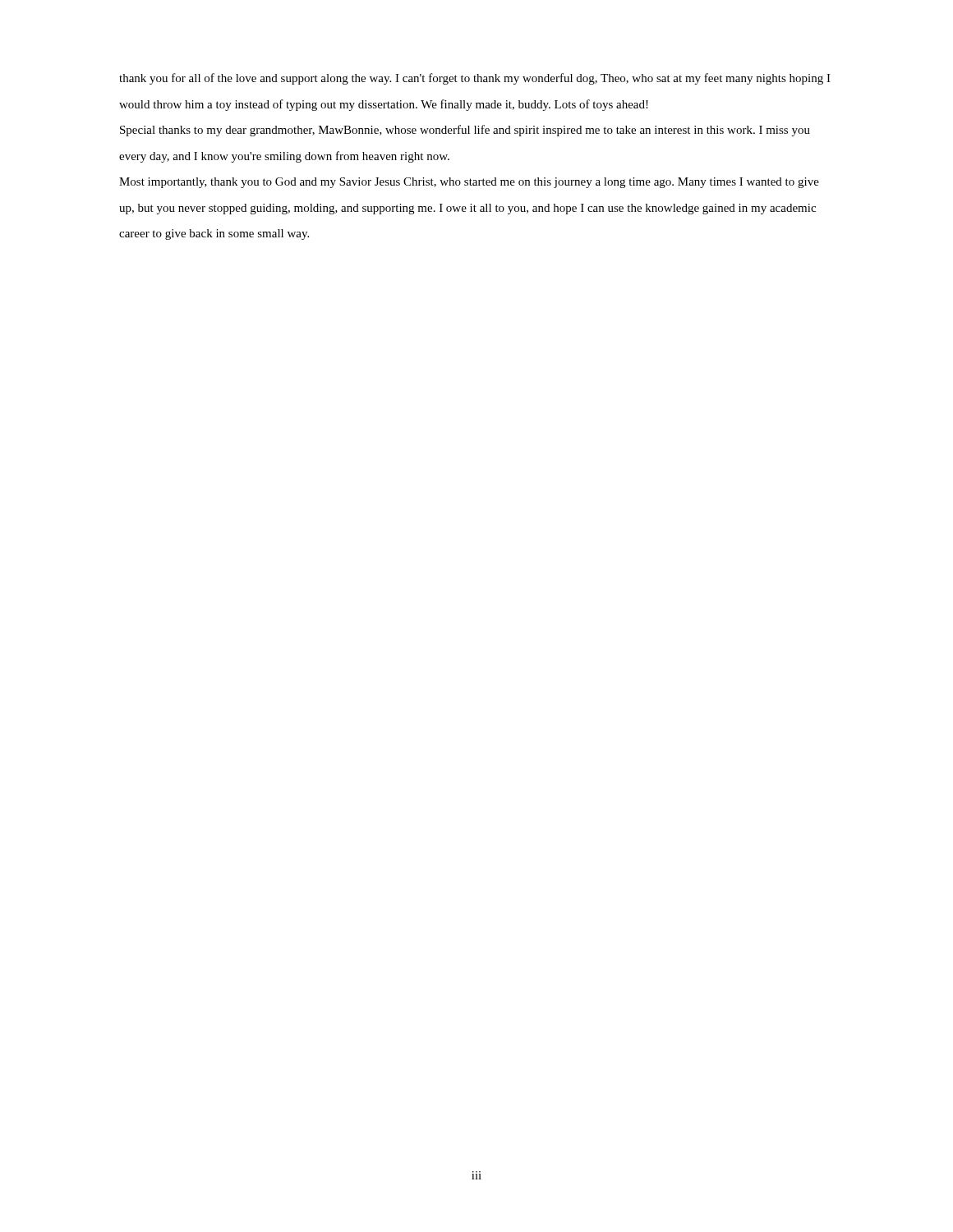Select the block starting "thank you for all of the"
953x1232 pixels.
(x=475, y=91)
